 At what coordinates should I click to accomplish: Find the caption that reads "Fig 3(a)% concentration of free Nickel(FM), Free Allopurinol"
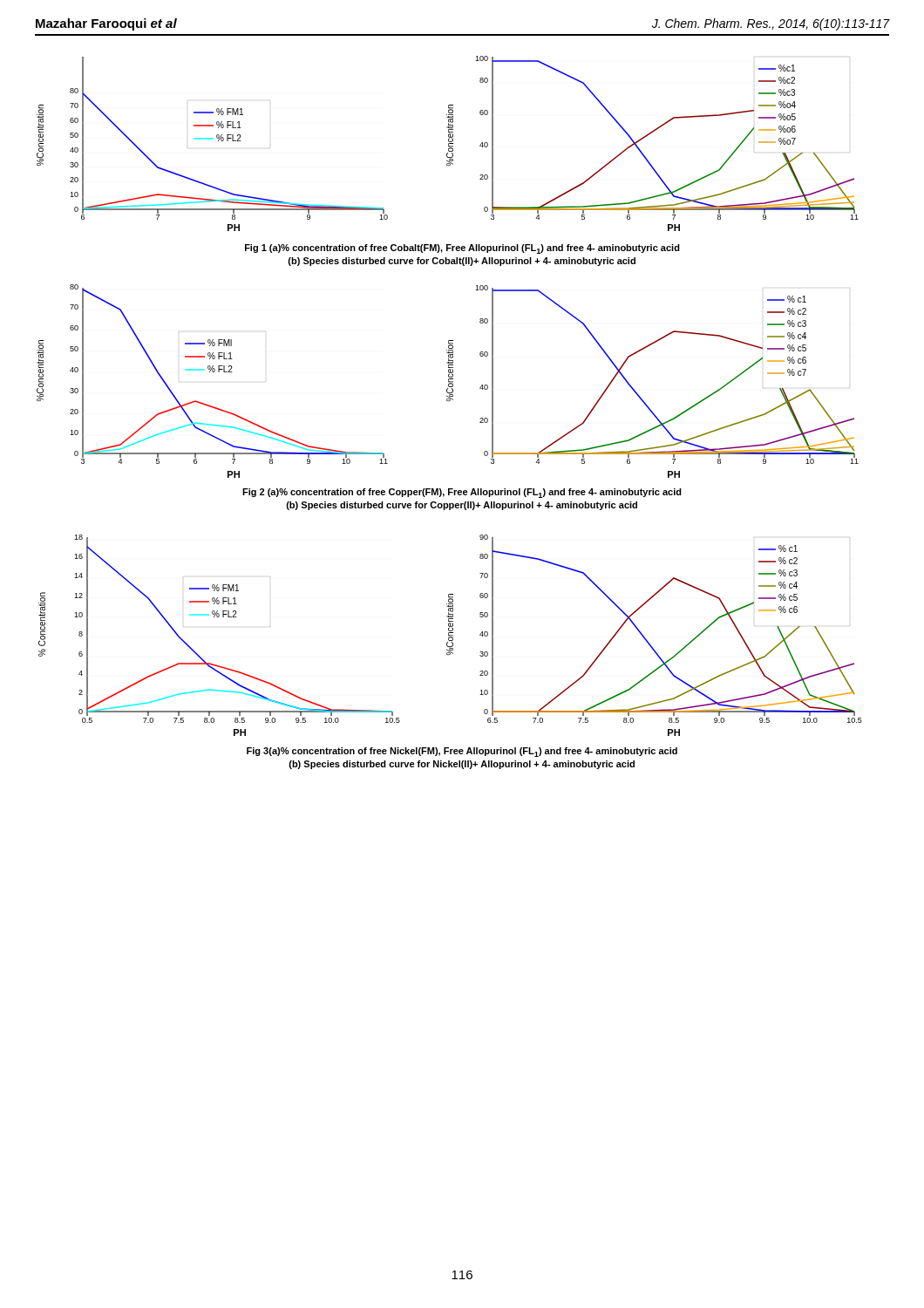click(x=462, y=757)
